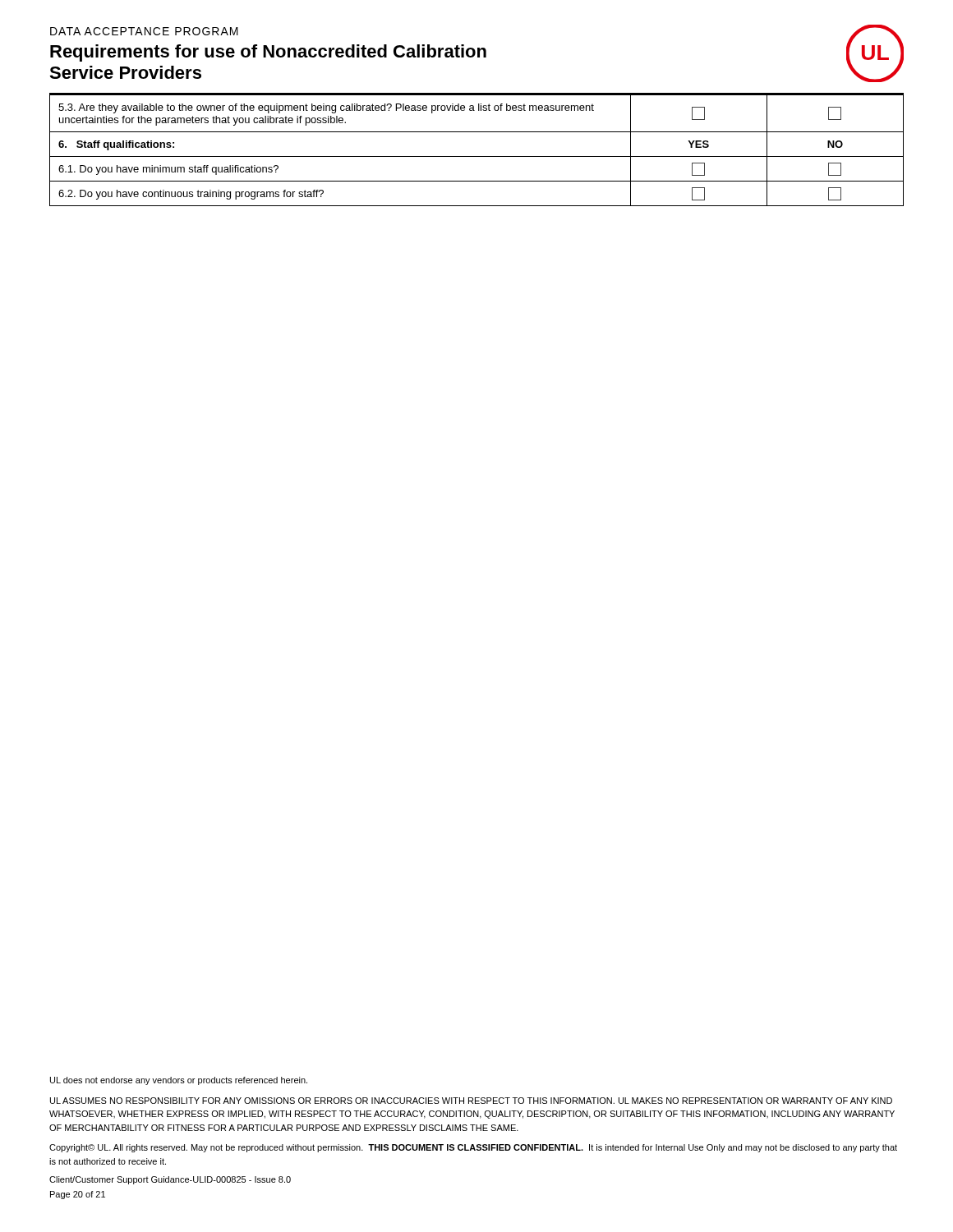Point to the block beginning "Copyright© UL. All rights reserved. May not"

pos(473,1154)
